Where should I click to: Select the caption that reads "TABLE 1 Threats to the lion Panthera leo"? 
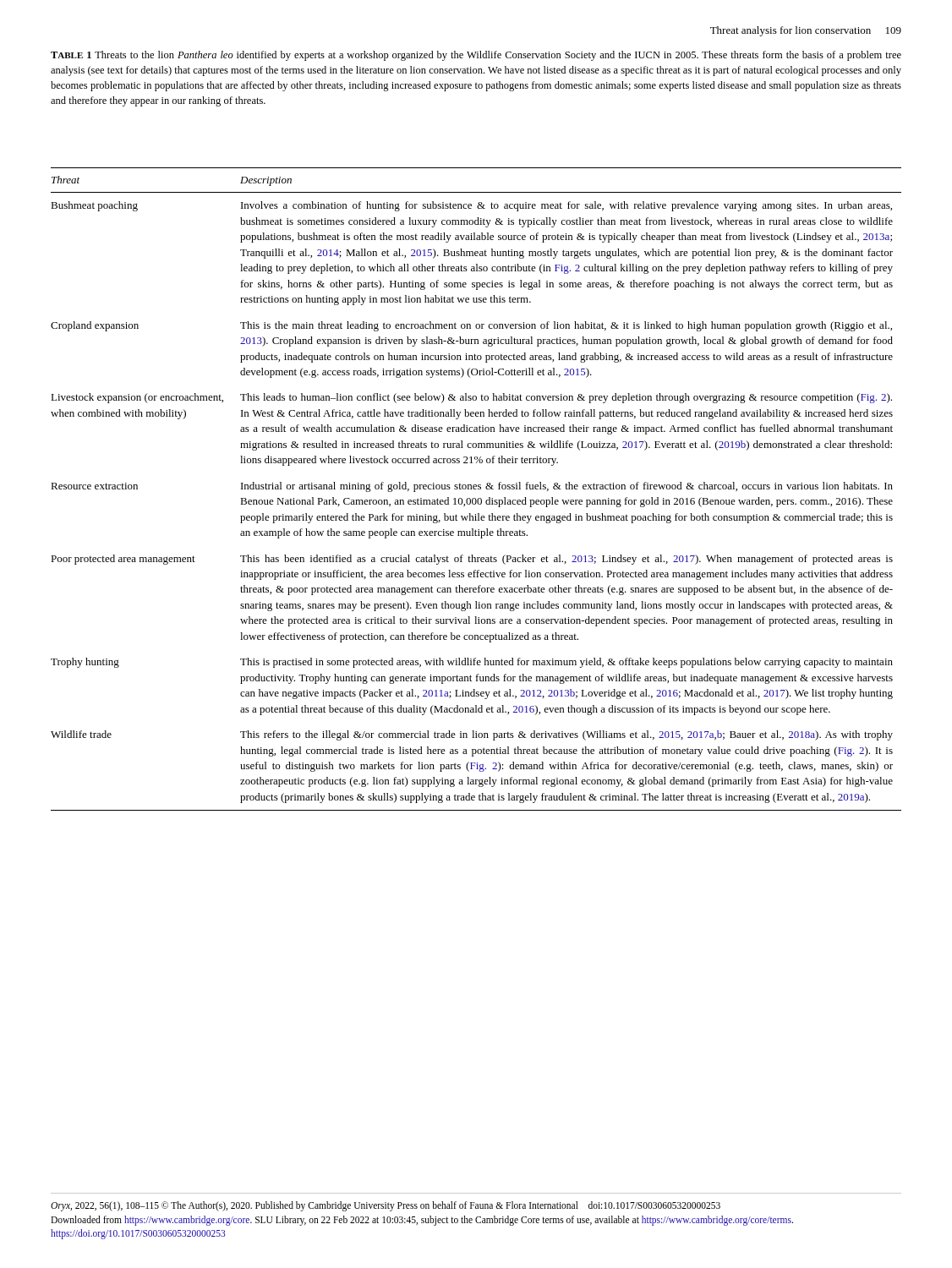click(476, 78)
